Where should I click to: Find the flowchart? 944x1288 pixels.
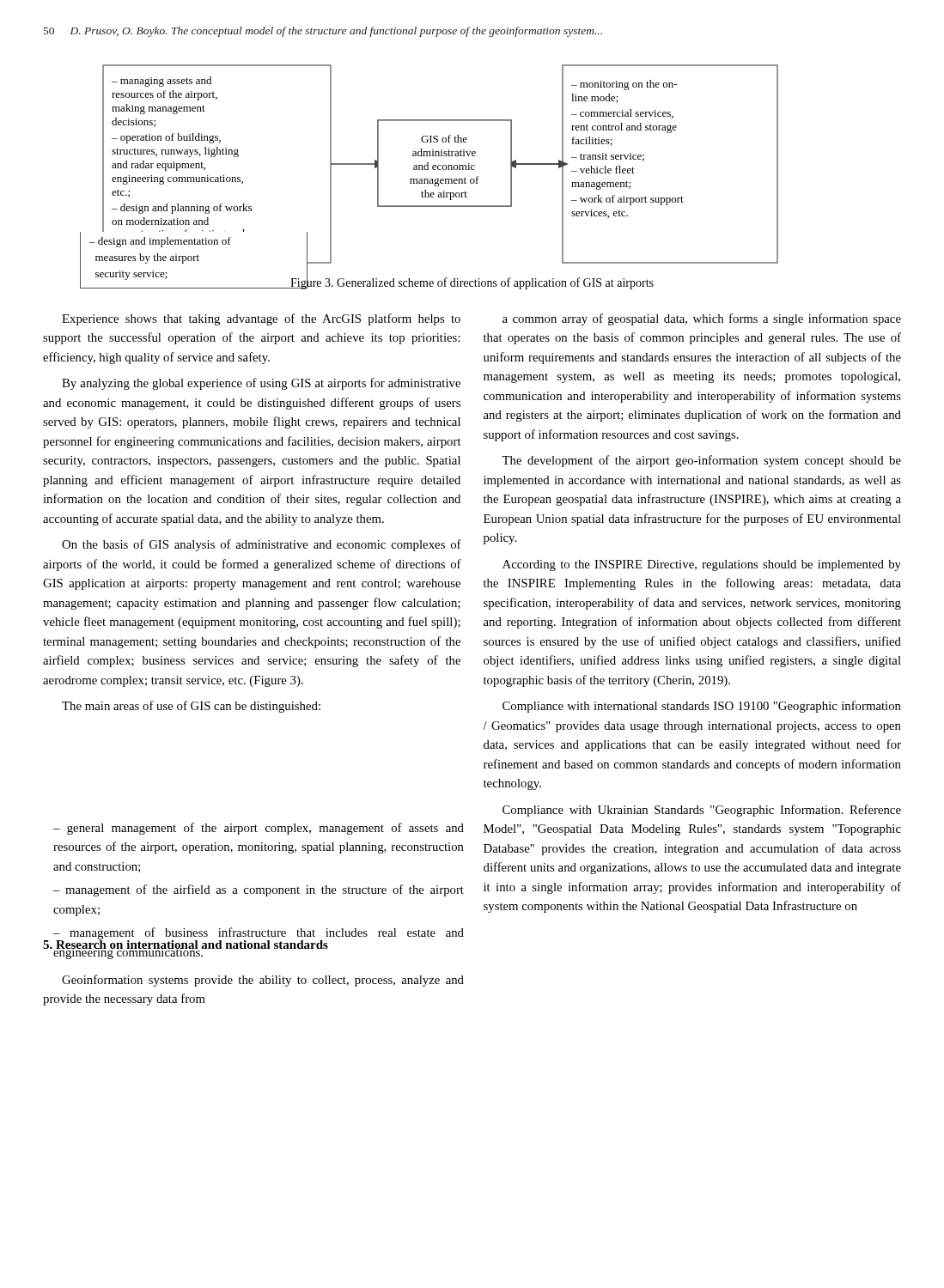pyautogui.click(x=472, y=165)
